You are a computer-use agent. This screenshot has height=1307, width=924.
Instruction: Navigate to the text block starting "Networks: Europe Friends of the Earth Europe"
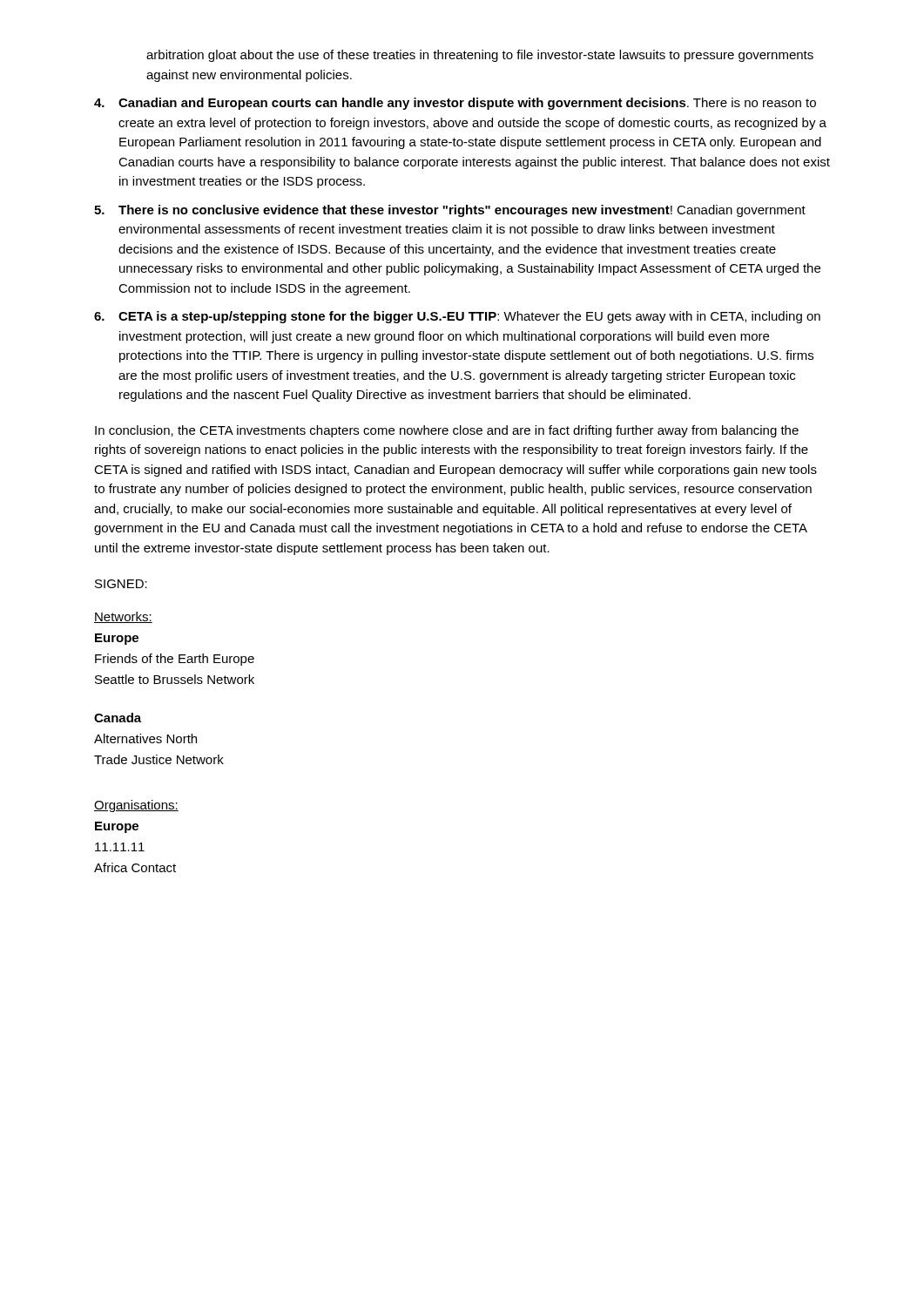point(174,648)
